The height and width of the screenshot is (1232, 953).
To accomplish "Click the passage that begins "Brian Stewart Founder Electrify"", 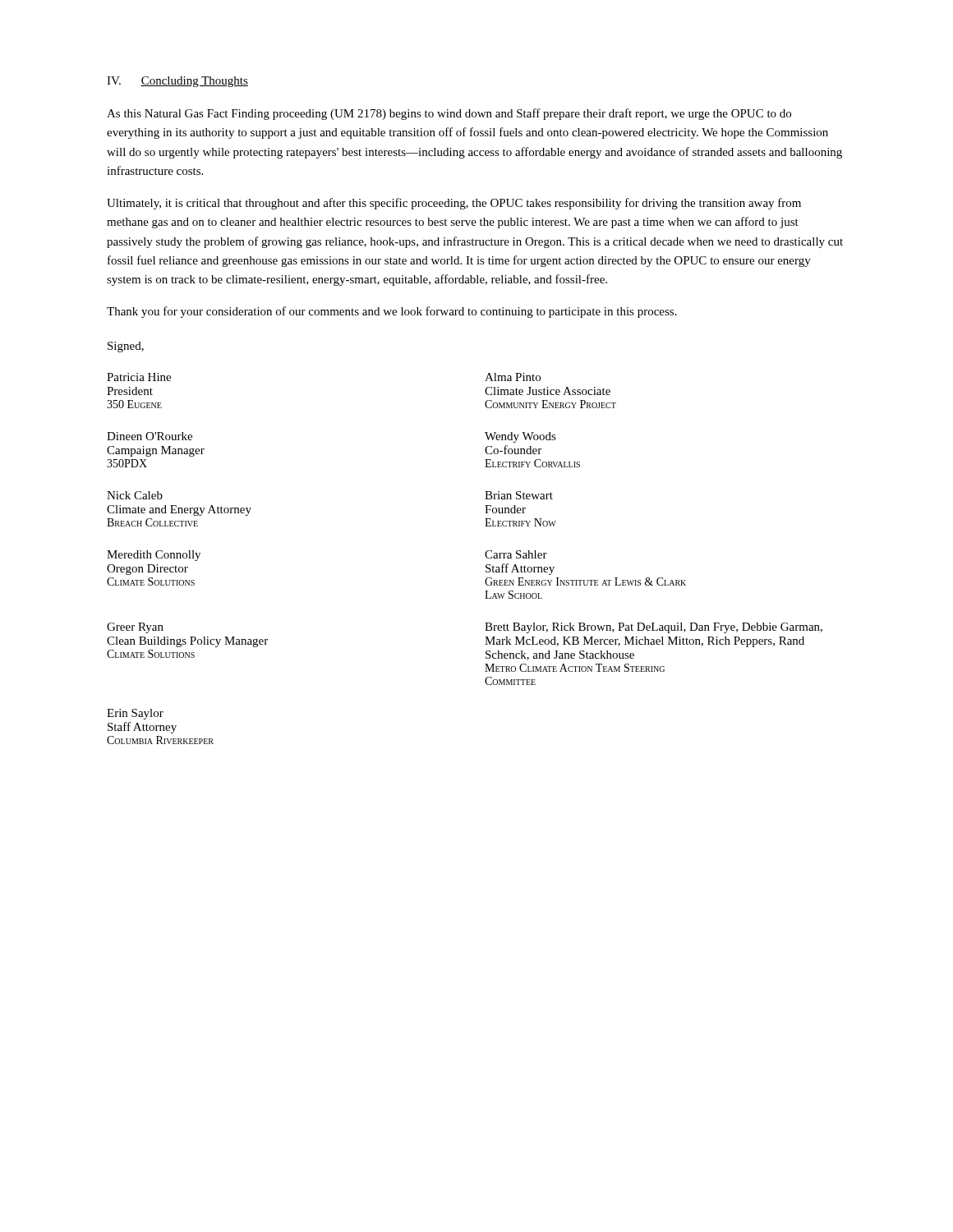I will [519, 495].
